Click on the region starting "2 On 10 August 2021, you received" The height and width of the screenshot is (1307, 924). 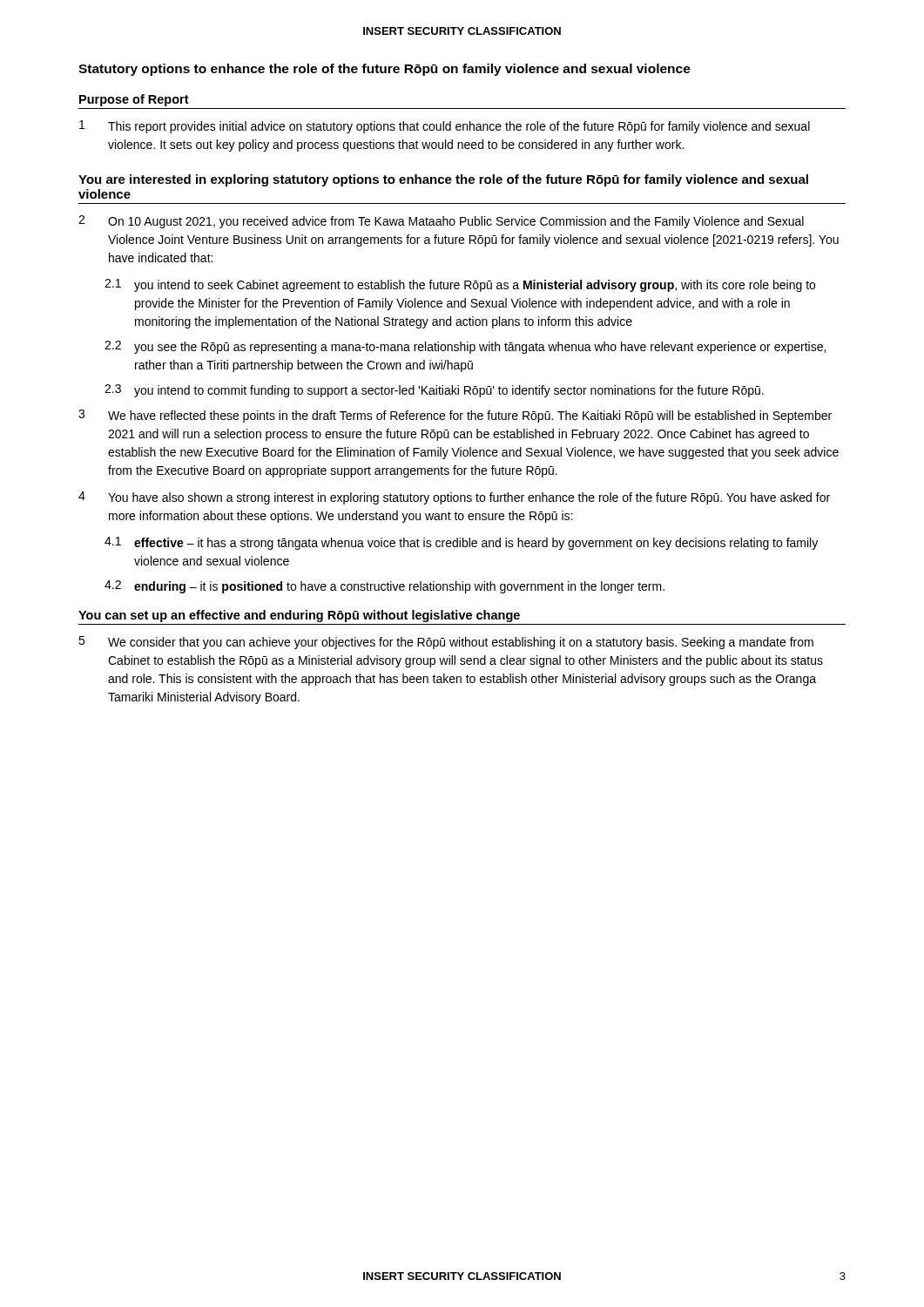tap(462, 240)
